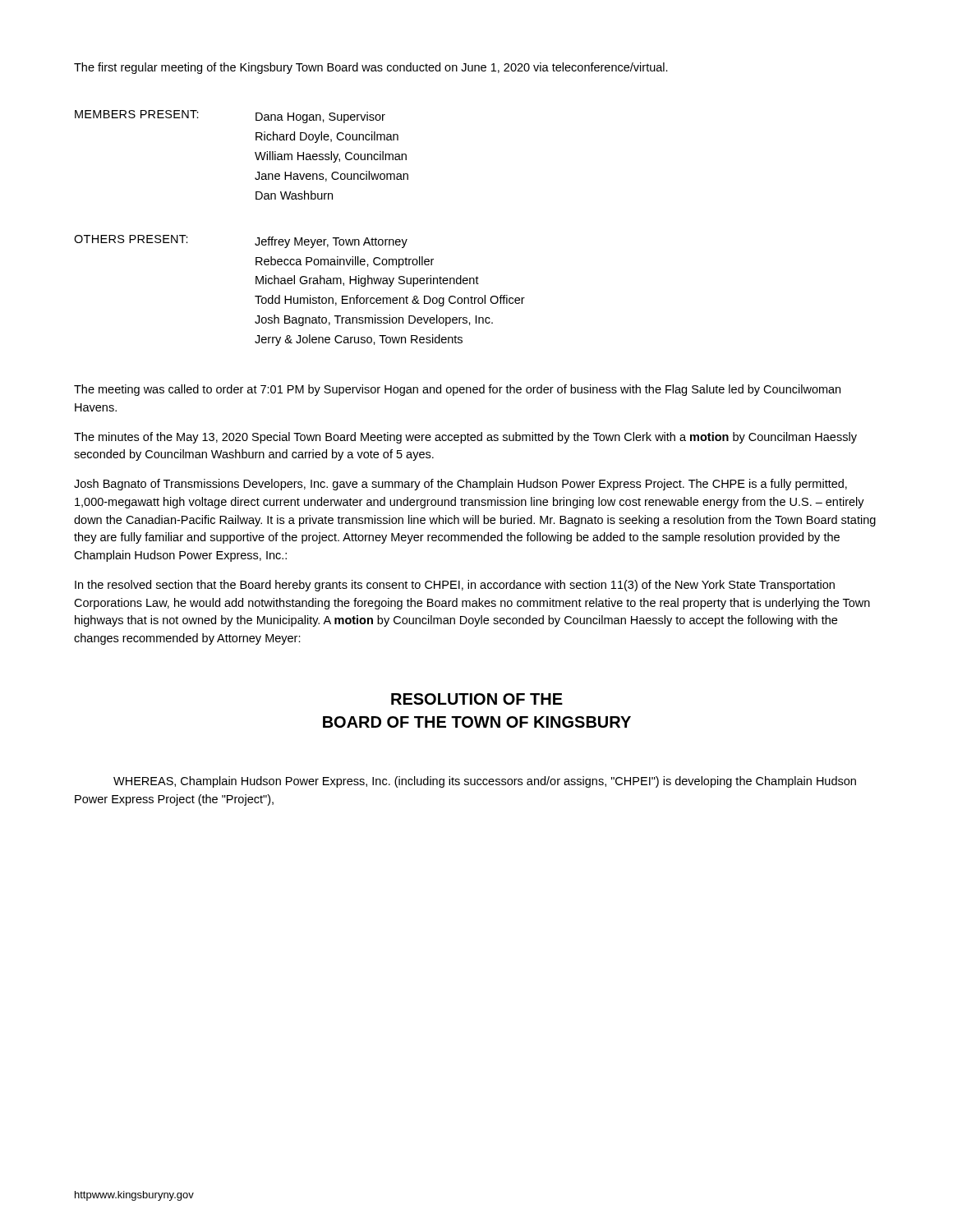Locate the title that opens with "RESOLUTION OF THE BOARD OF"
Image resolution: width=953 pixels, height=1232 pixels.
pos(476,710)
